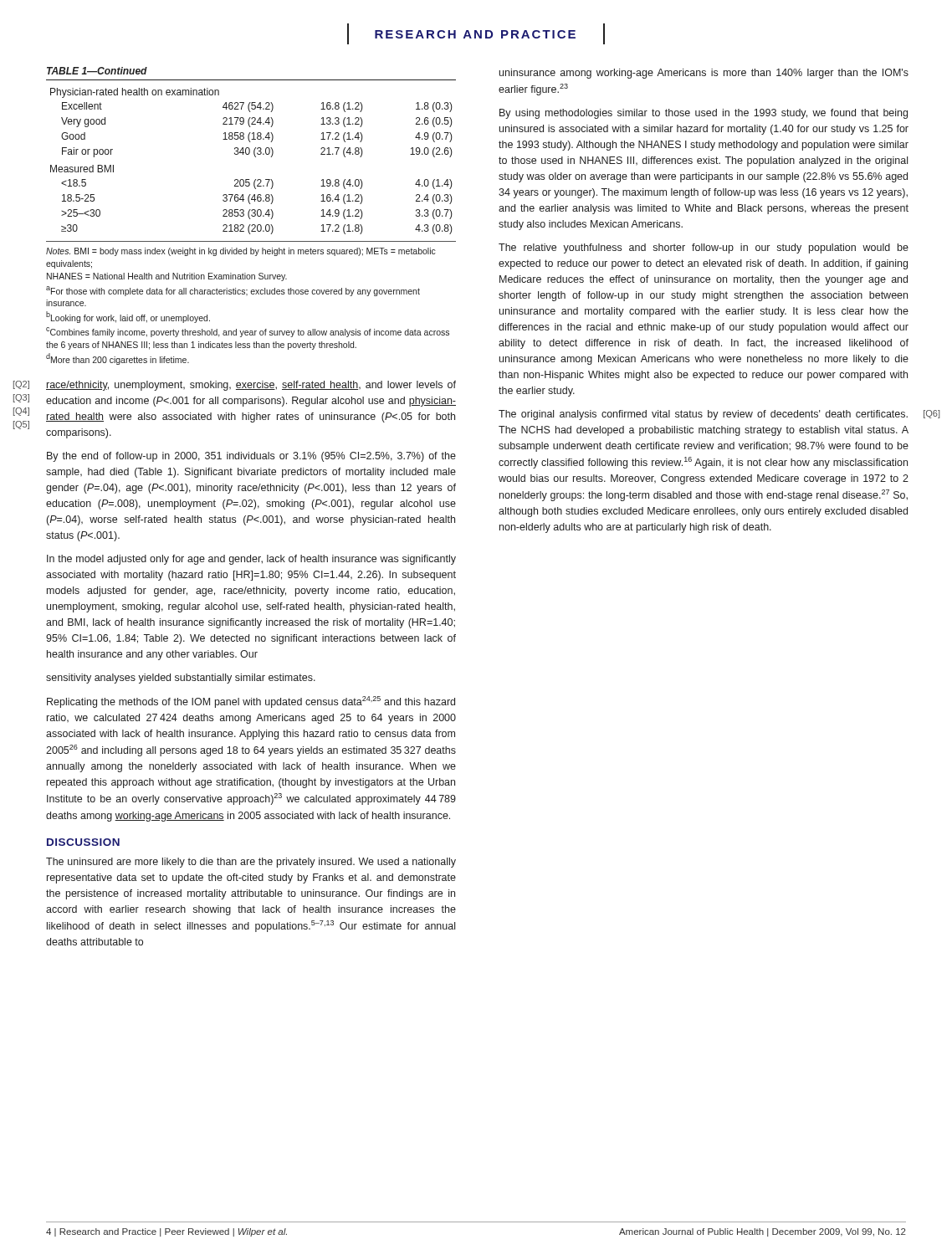Select the text block that says "The relative youthfulness"

tap(704, 319)
